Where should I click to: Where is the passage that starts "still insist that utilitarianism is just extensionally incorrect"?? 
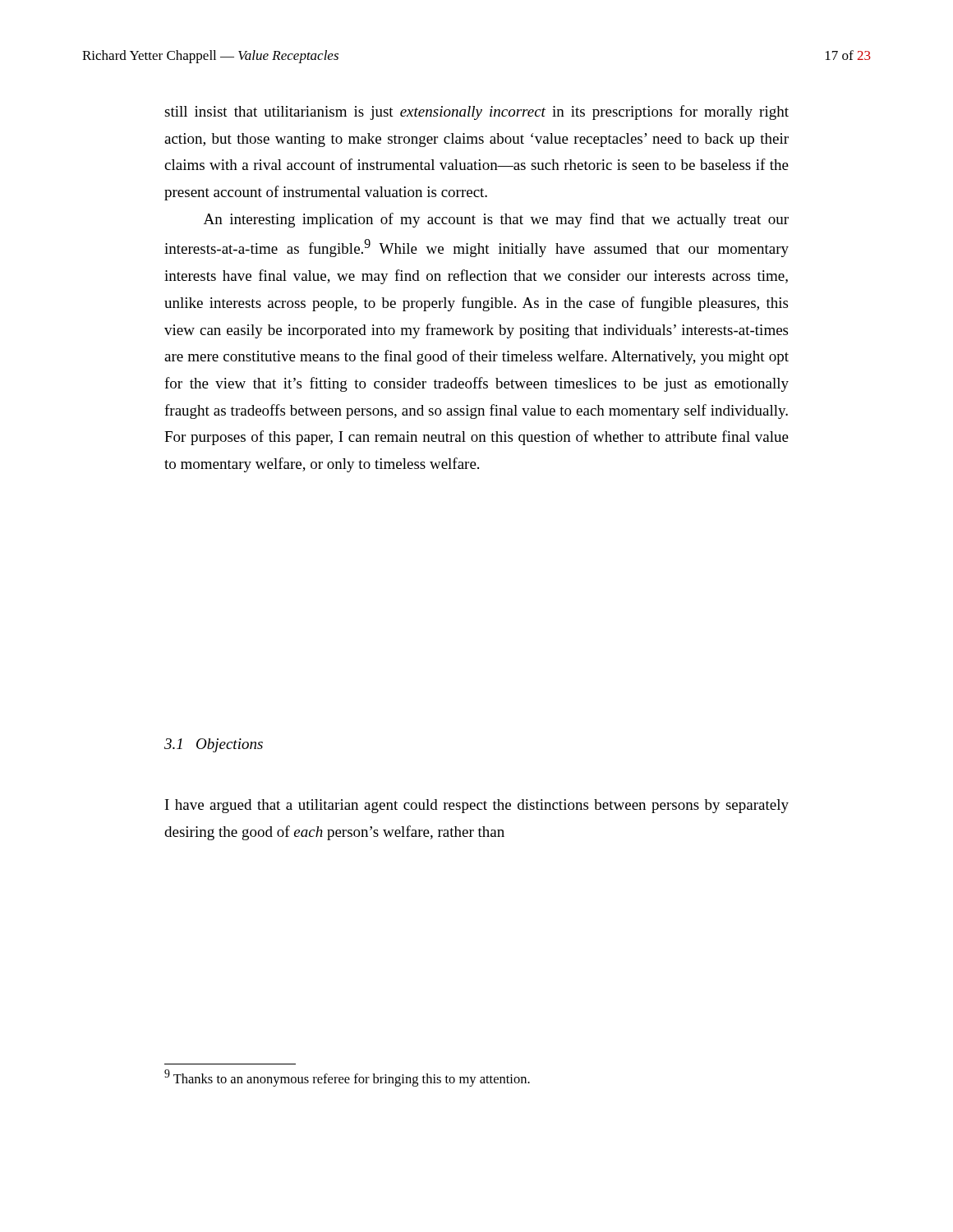tap(476, 152)
